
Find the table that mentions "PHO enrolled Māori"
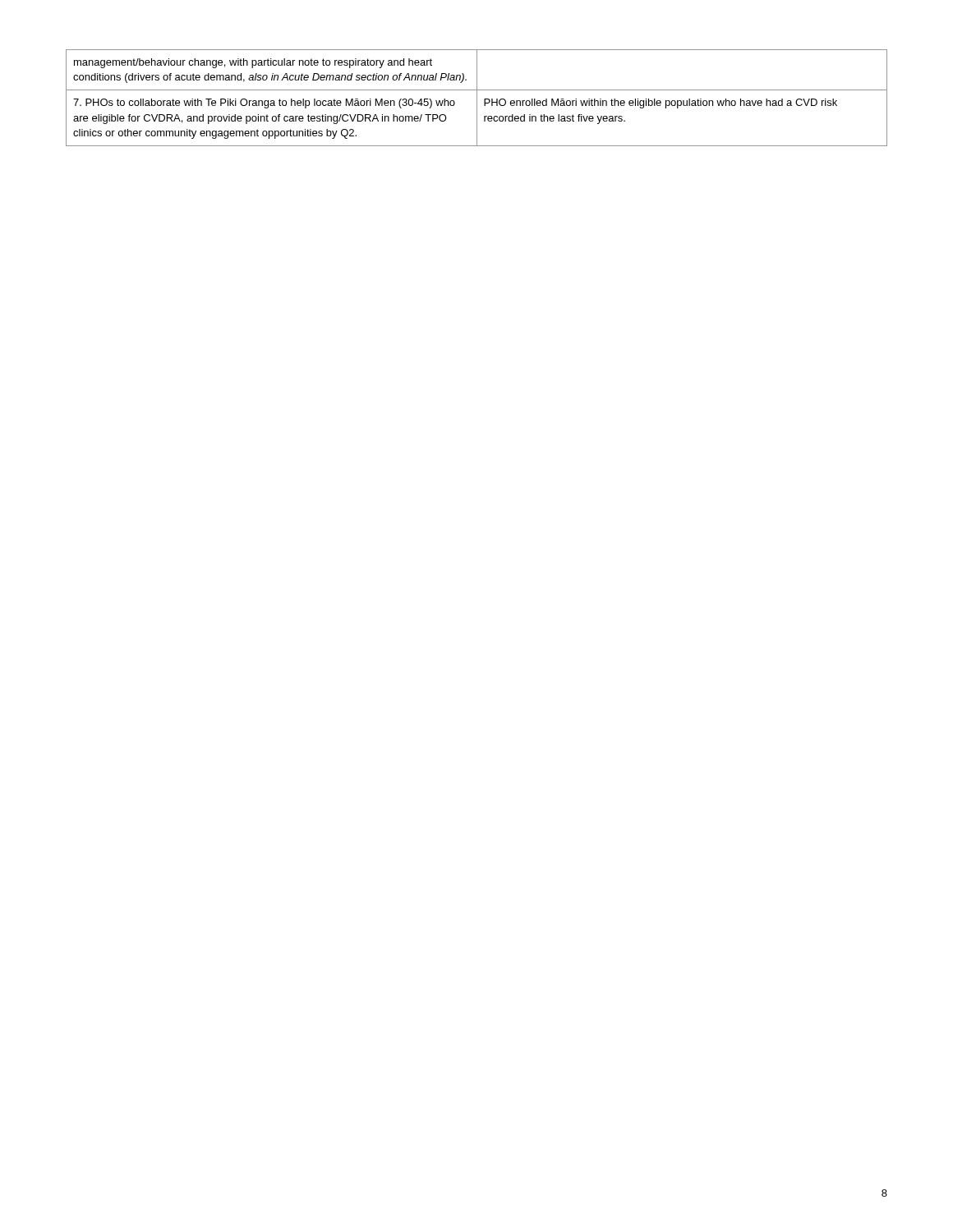coord(476,98)
